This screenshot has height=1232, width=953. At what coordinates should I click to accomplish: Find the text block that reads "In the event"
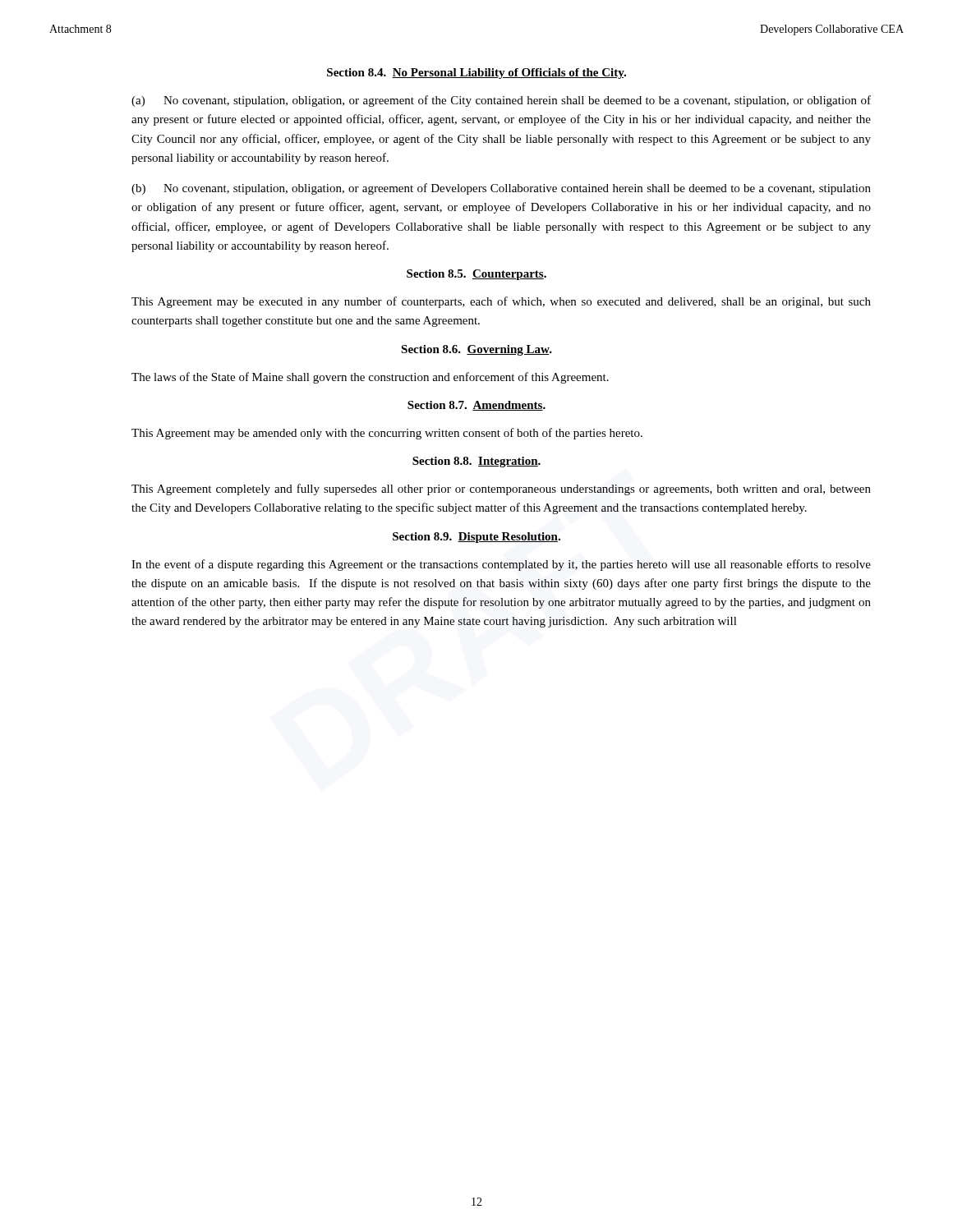point(501,592)
